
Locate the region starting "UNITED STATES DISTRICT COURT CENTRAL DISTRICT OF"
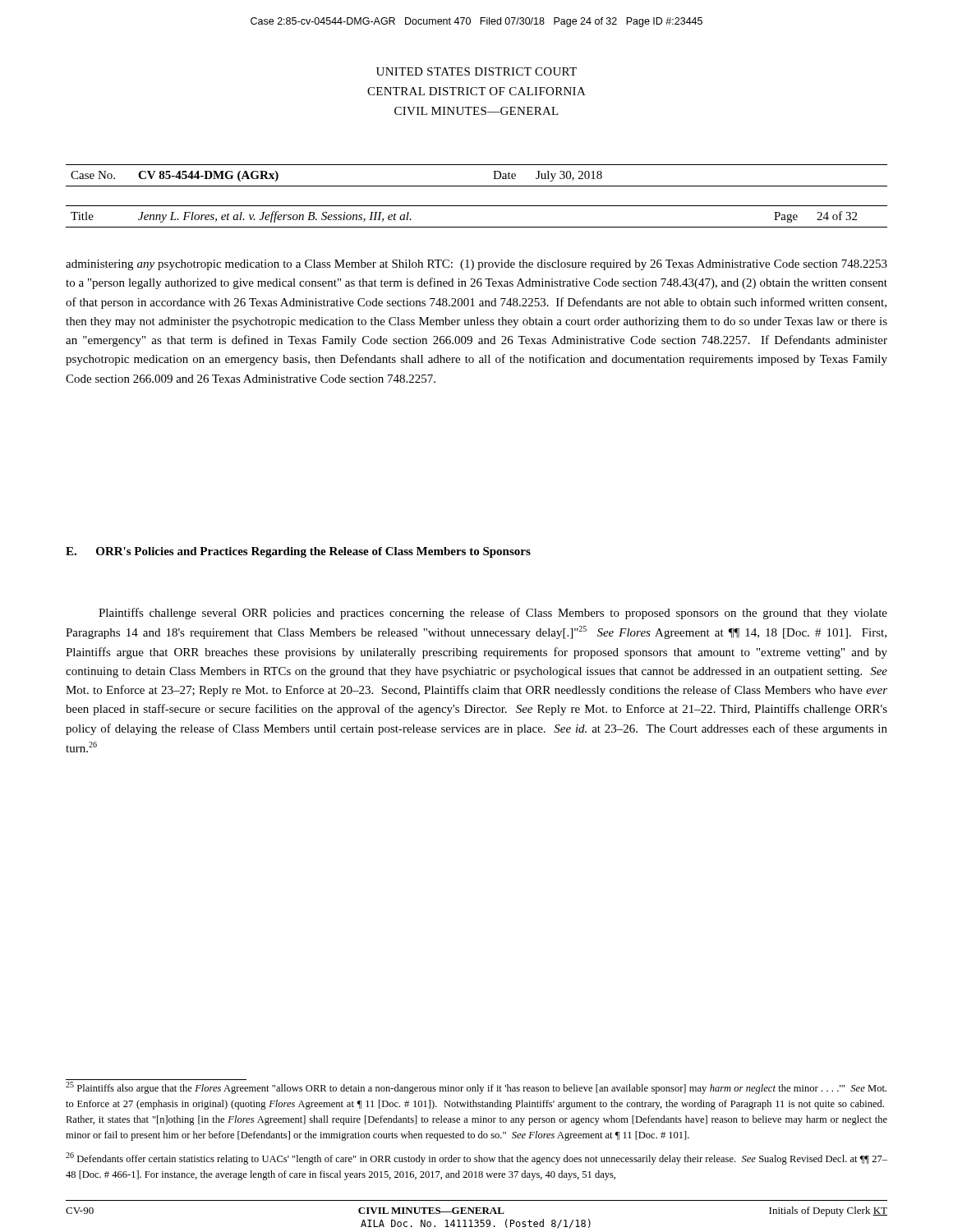(476, 91)
